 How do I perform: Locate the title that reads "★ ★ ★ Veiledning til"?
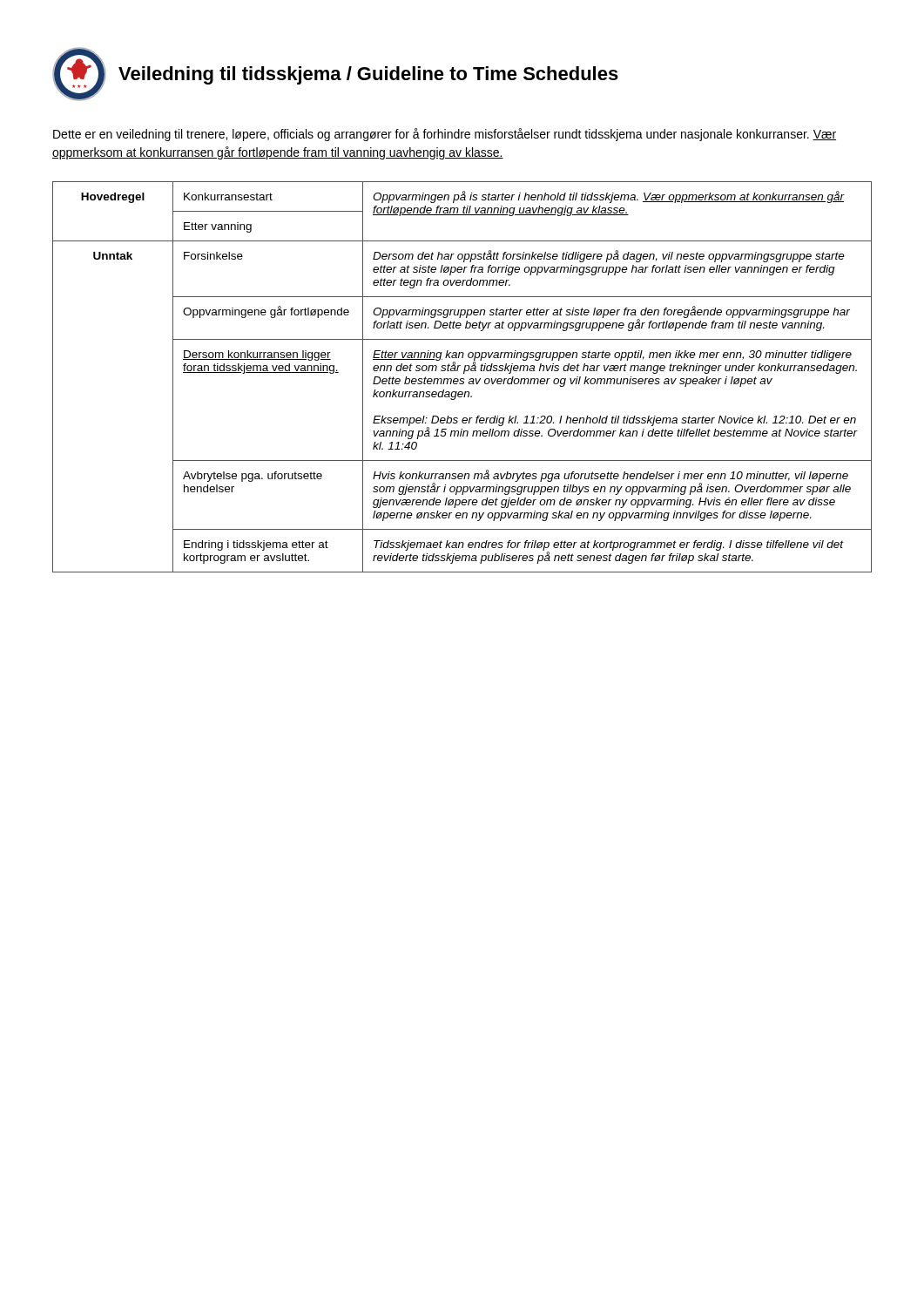click(335, 74)
